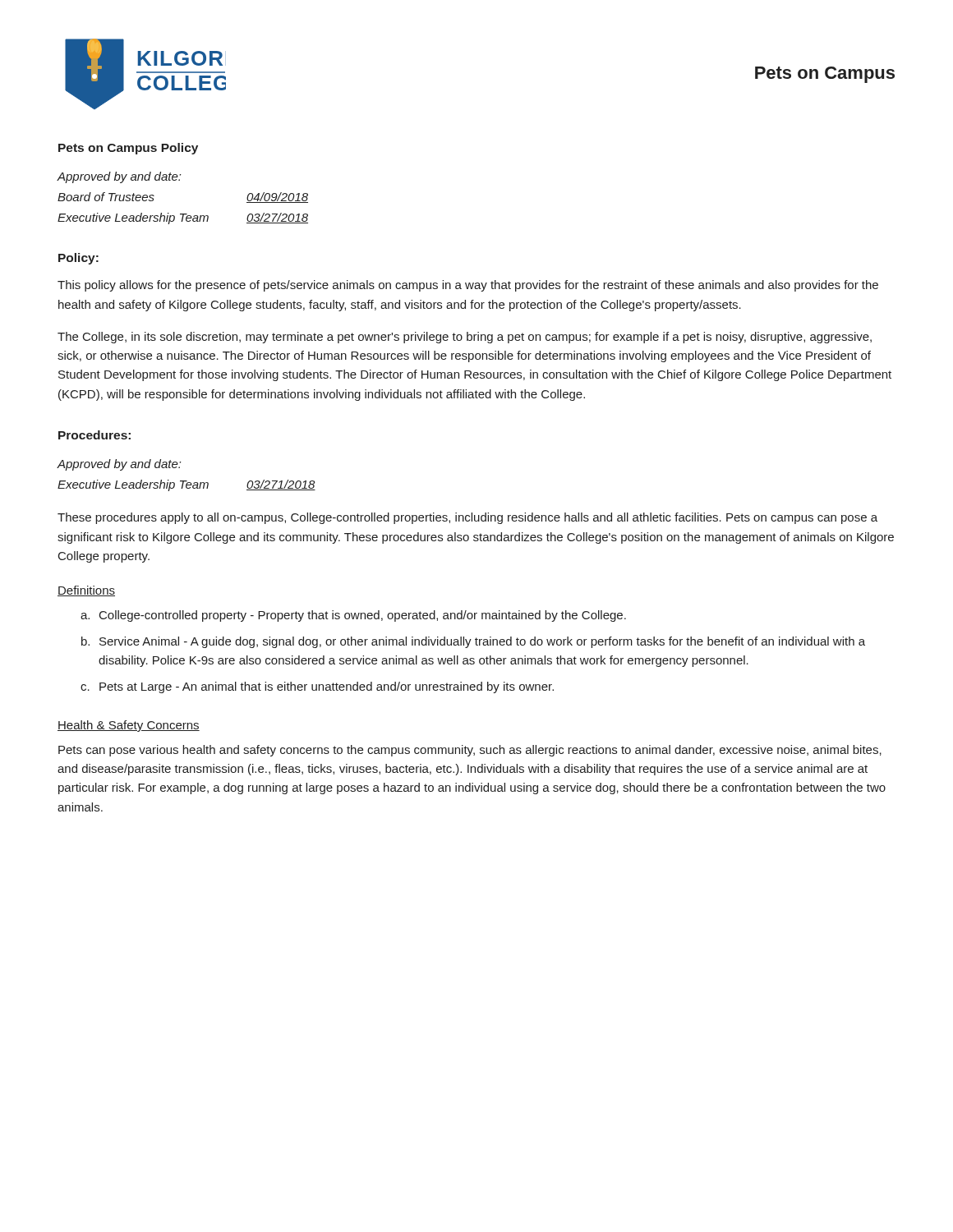Where is the passage that starts "Approved by and date: Board of"?
The image size is (953, 1232).
click(x=119, y=177)
